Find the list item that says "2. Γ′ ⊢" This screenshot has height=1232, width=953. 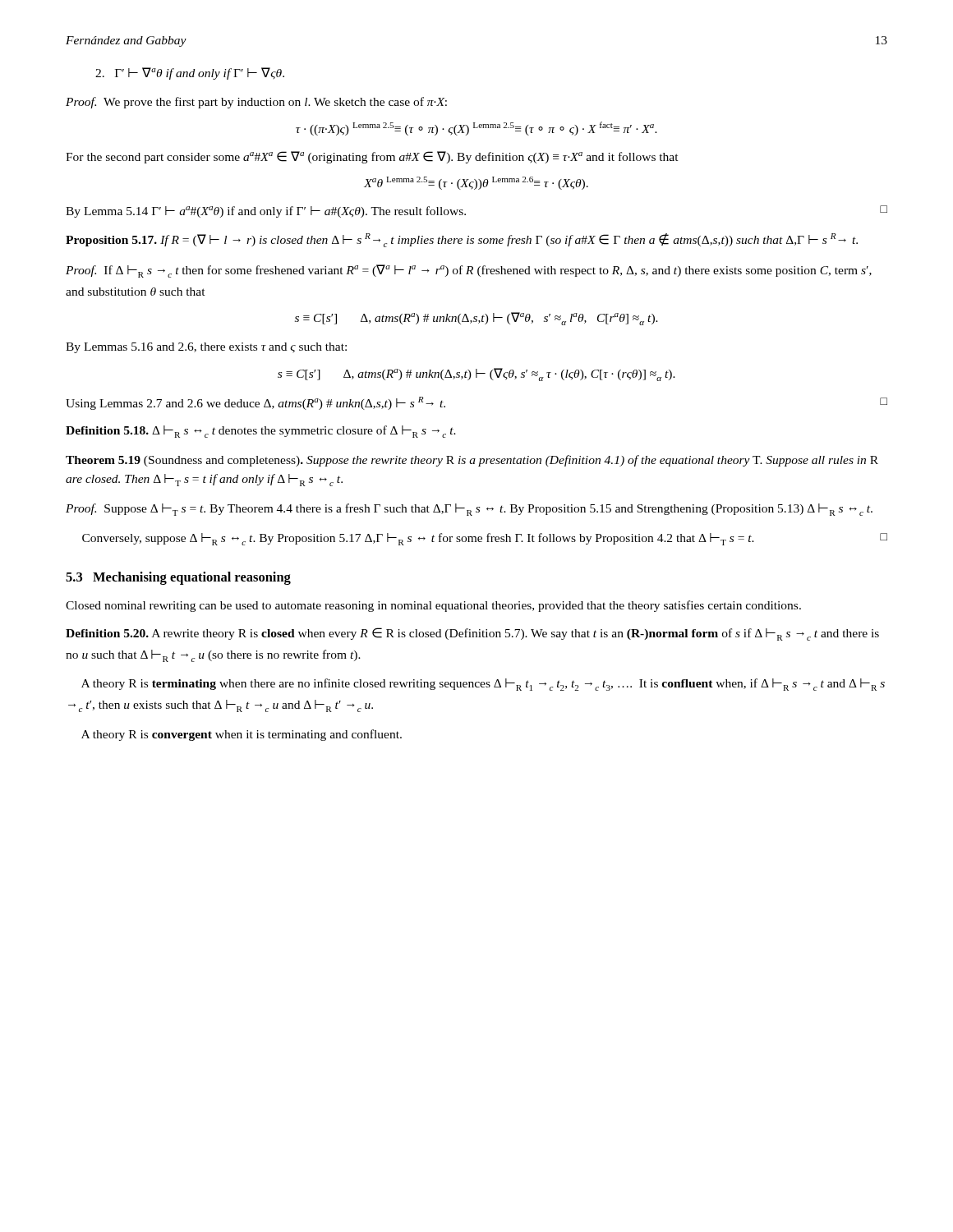pyautogui.click(x=190, y=74)
